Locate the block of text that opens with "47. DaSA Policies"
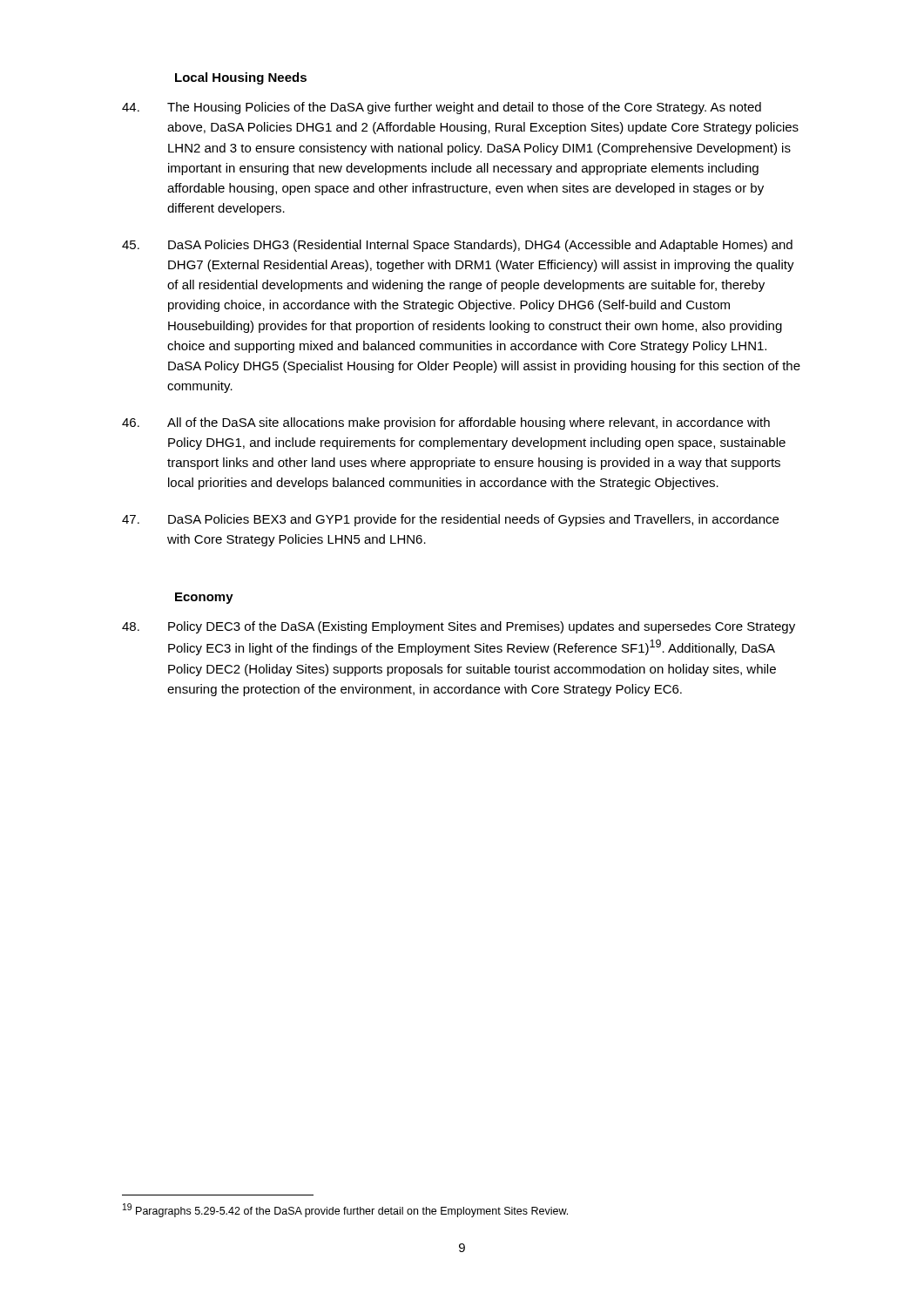 462,529
